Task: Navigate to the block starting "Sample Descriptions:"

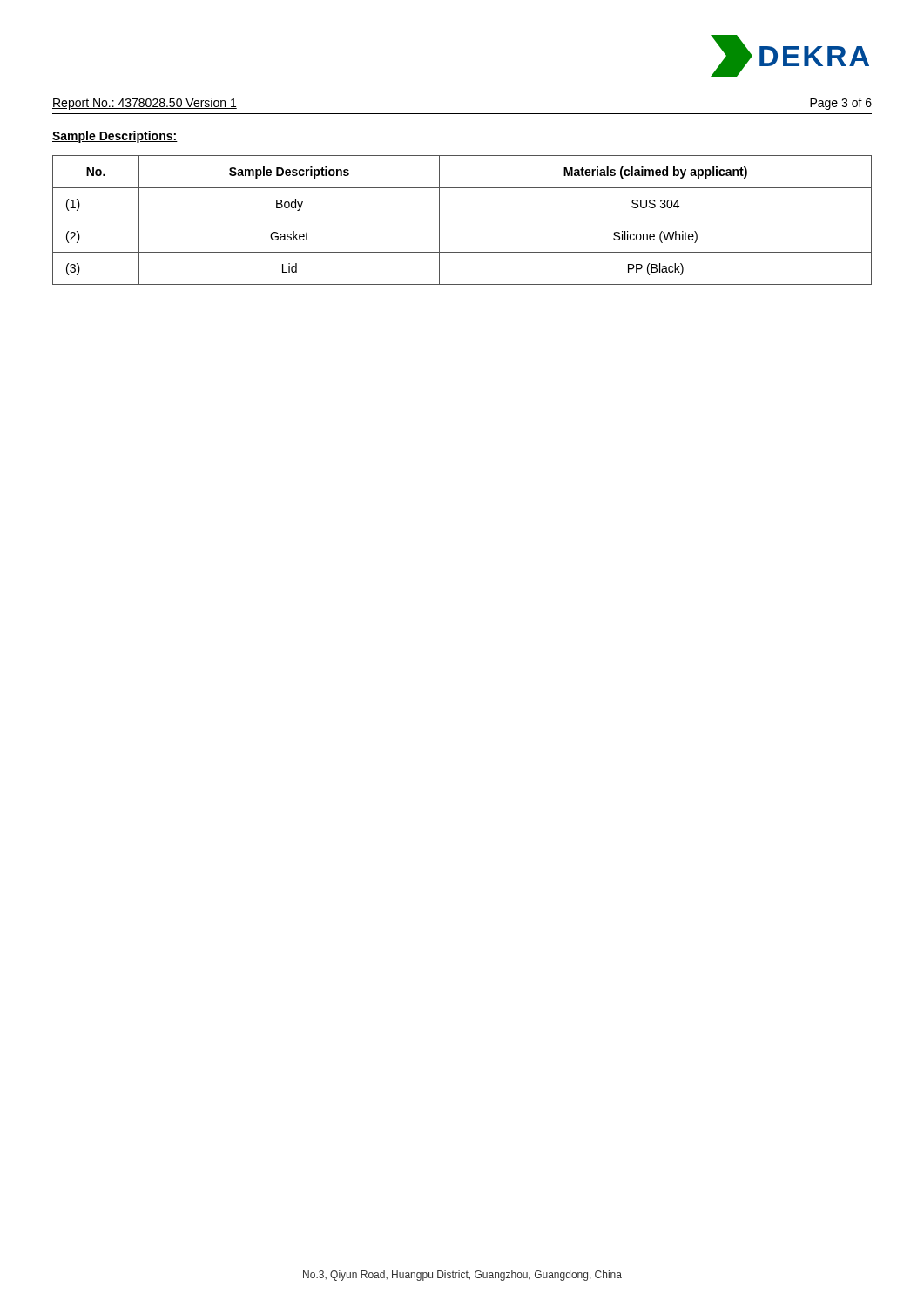Action: tap(115, 136)
